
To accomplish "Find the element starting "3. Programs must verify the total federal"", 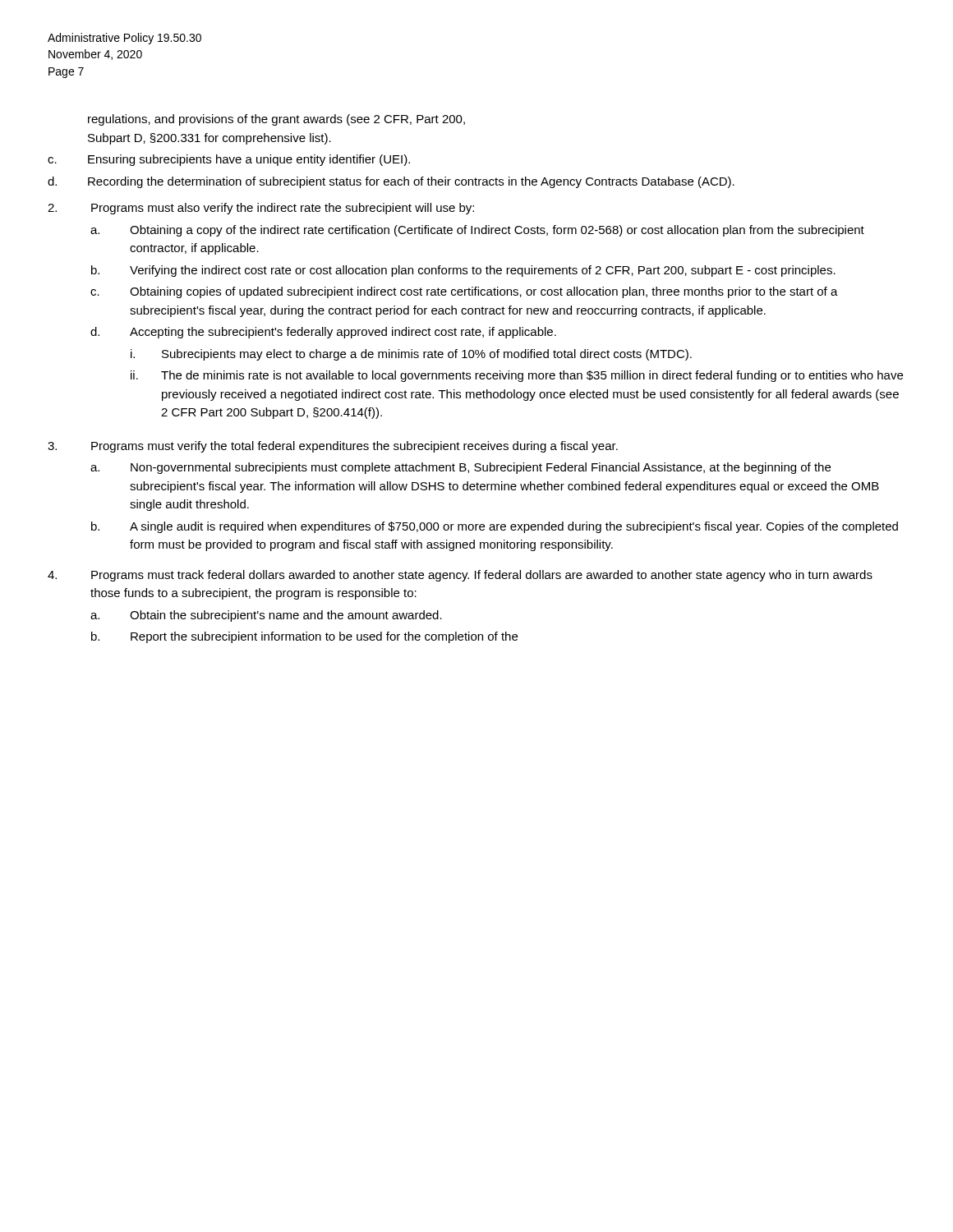I will click(476, 497).
